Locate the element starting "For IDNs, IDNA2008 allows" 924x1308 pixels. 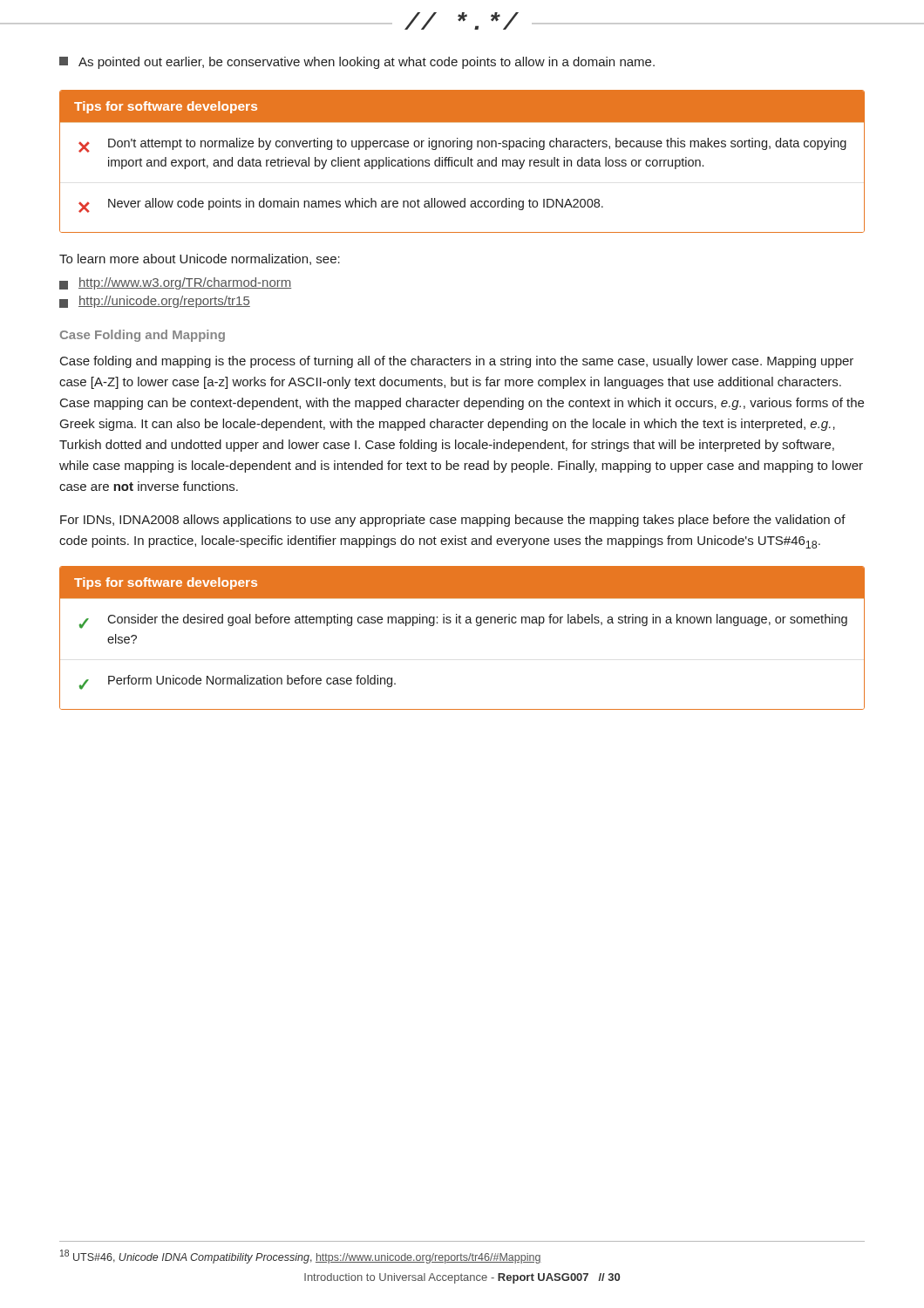pos(452,532)
